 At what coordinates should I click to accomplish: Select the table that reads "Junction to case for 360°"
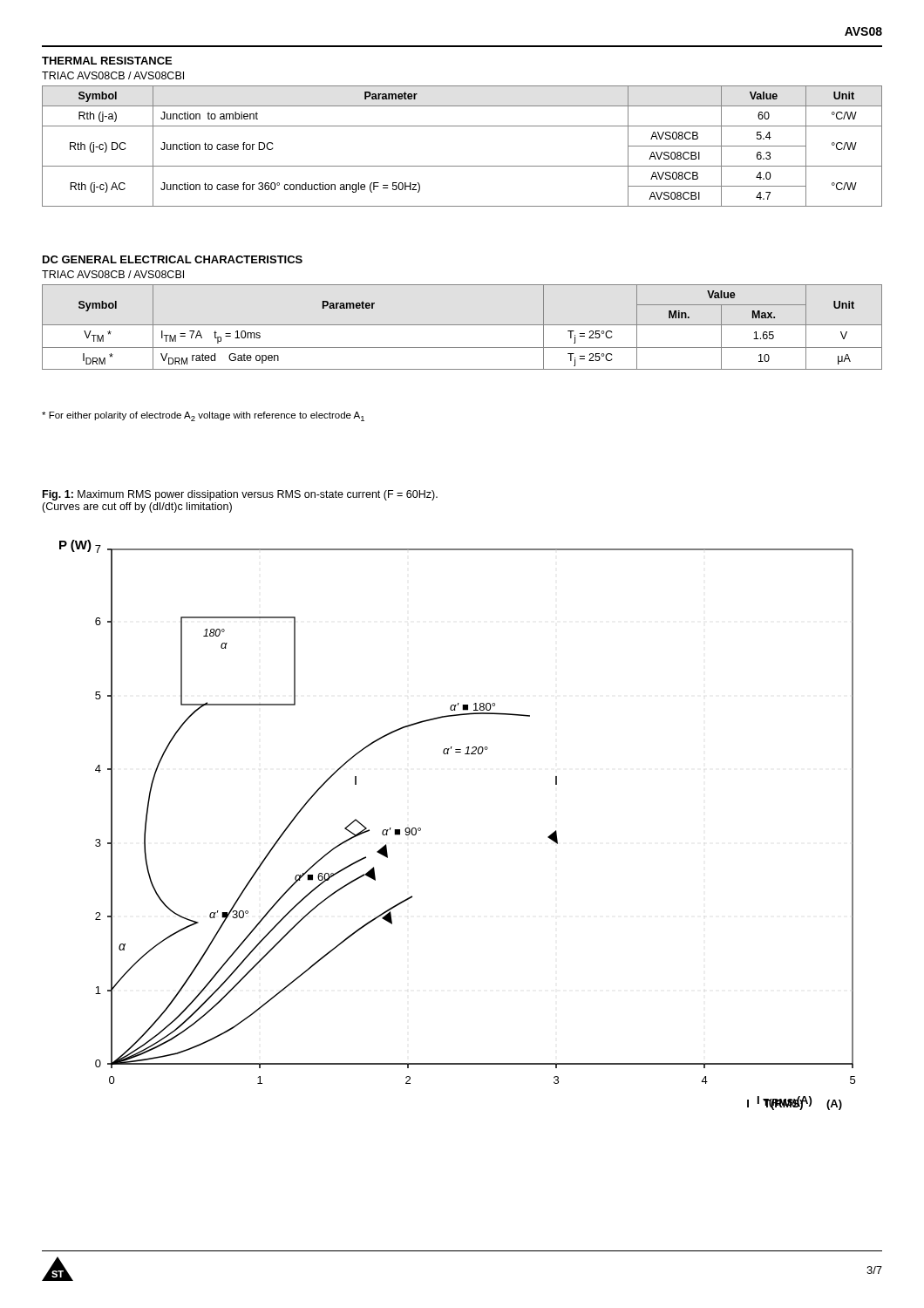(x=462, y=146)
